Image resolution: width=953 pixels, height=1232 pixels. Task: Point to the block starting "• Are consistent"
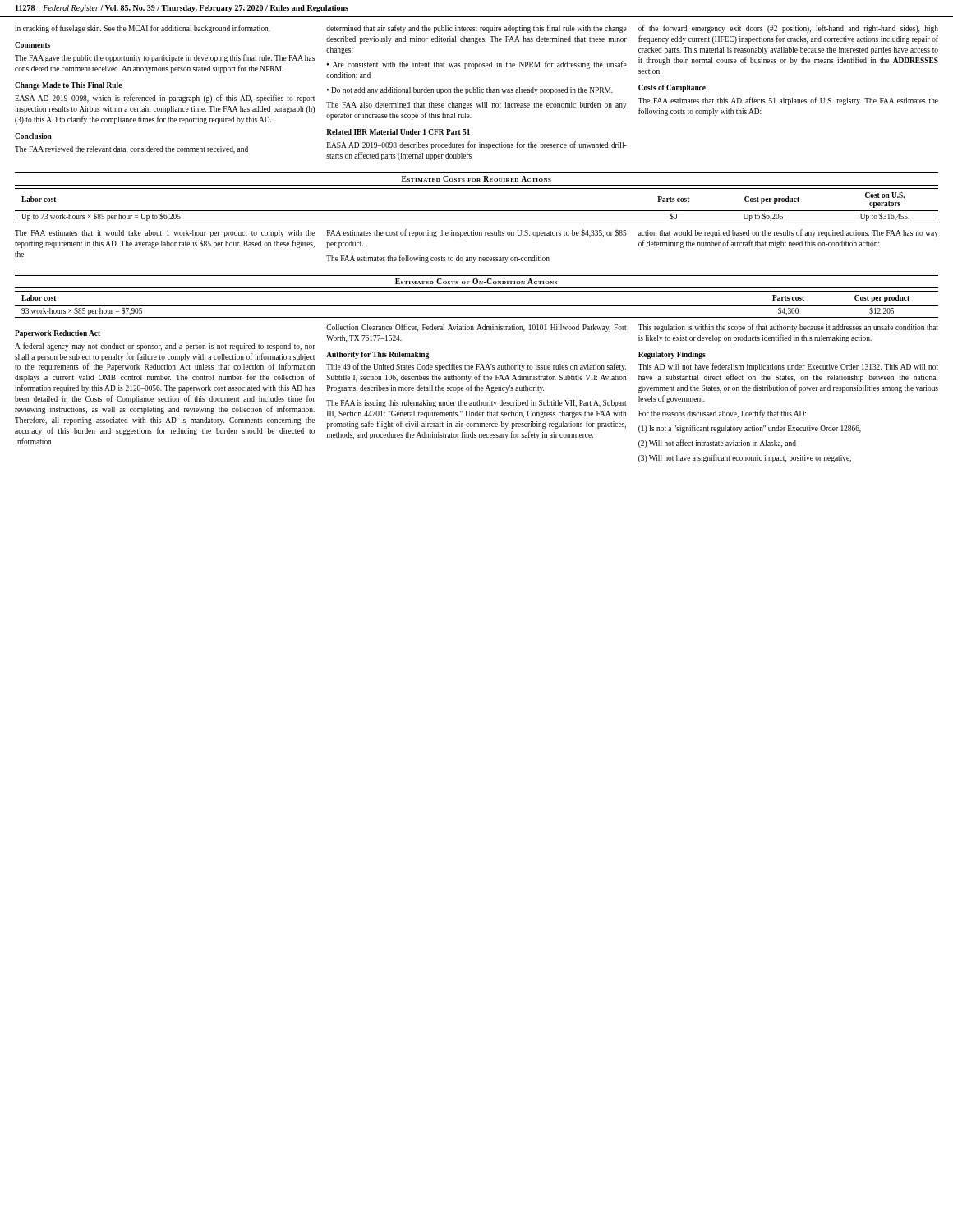point(476,71)
